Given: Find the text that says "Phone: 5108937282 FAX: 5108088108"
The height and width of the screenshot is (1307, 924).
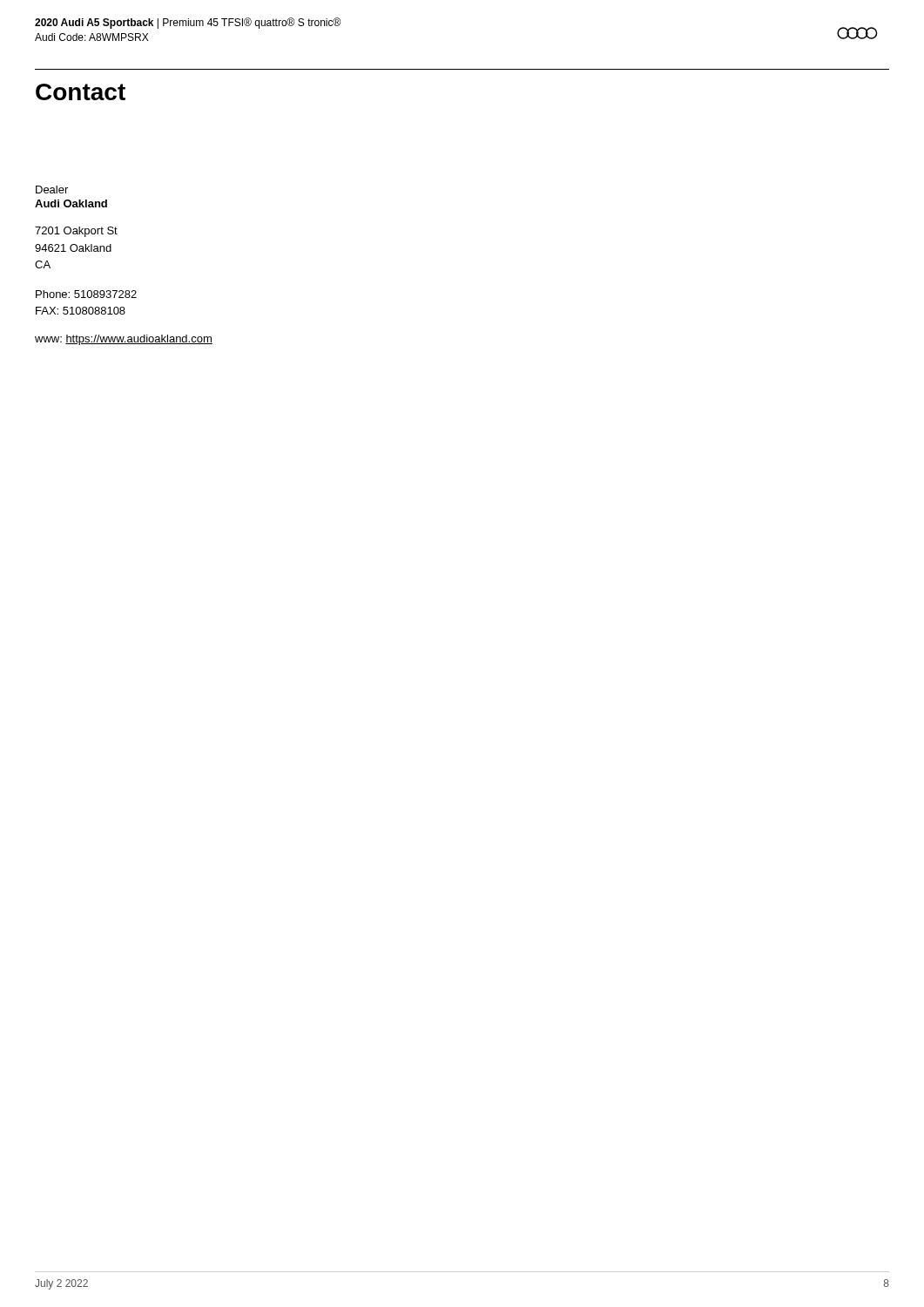Looking at the screenshot, I should tap(86, 302).
